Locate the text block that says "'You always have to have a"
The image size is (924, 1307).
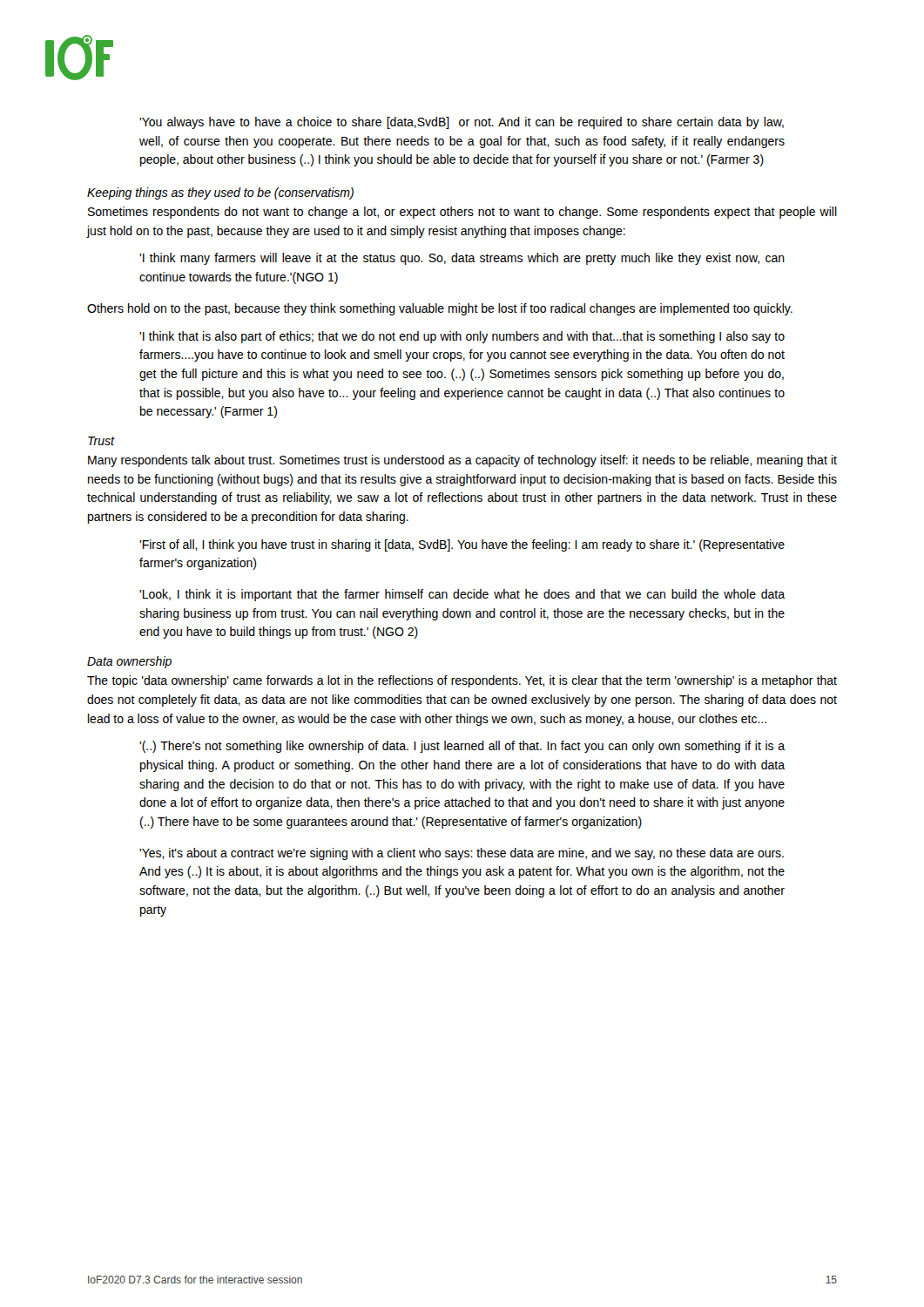point(462,141)
